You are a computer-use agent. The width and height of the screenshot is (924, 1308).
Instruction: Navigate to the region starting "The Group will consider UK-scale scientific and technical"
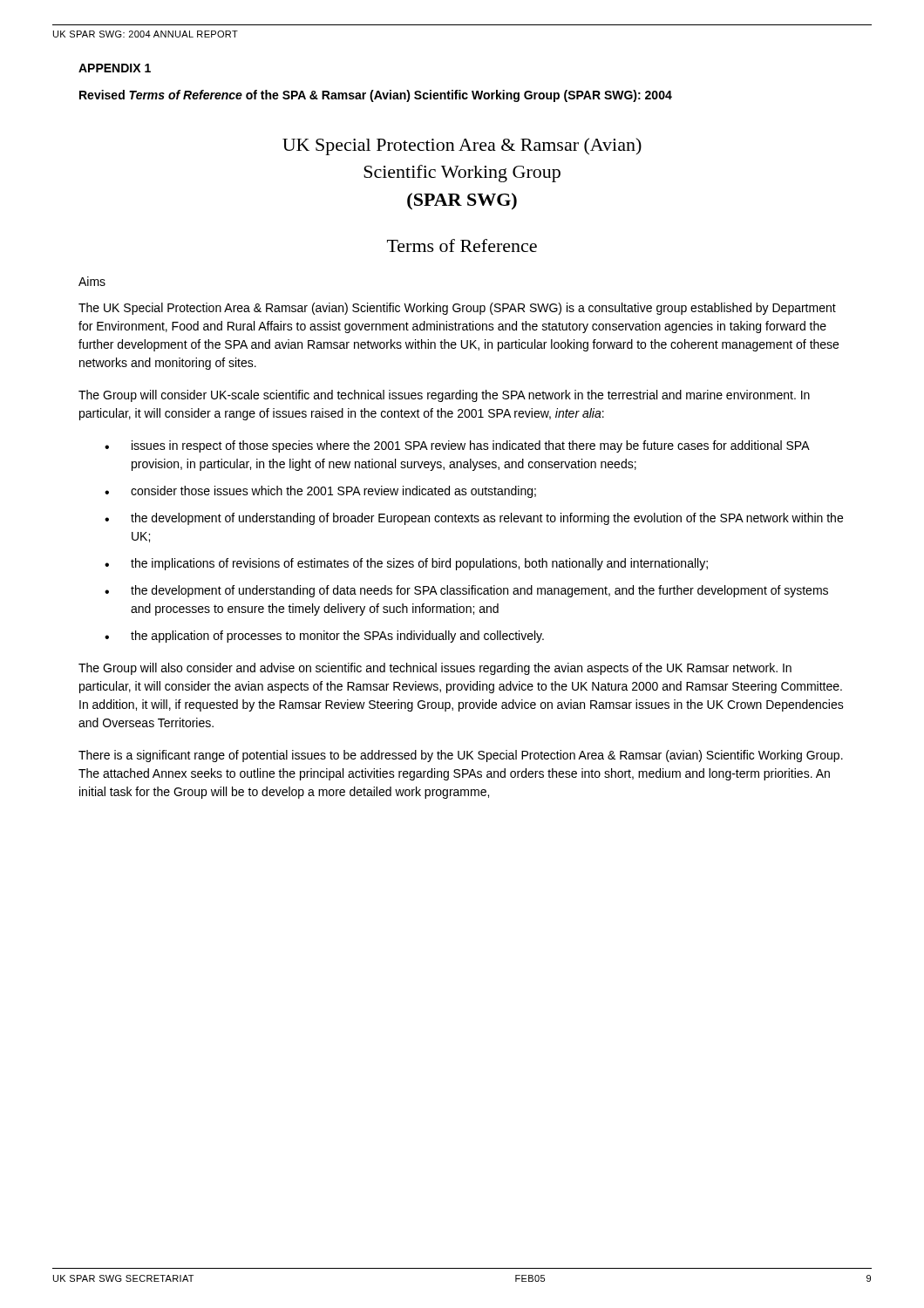444,404
